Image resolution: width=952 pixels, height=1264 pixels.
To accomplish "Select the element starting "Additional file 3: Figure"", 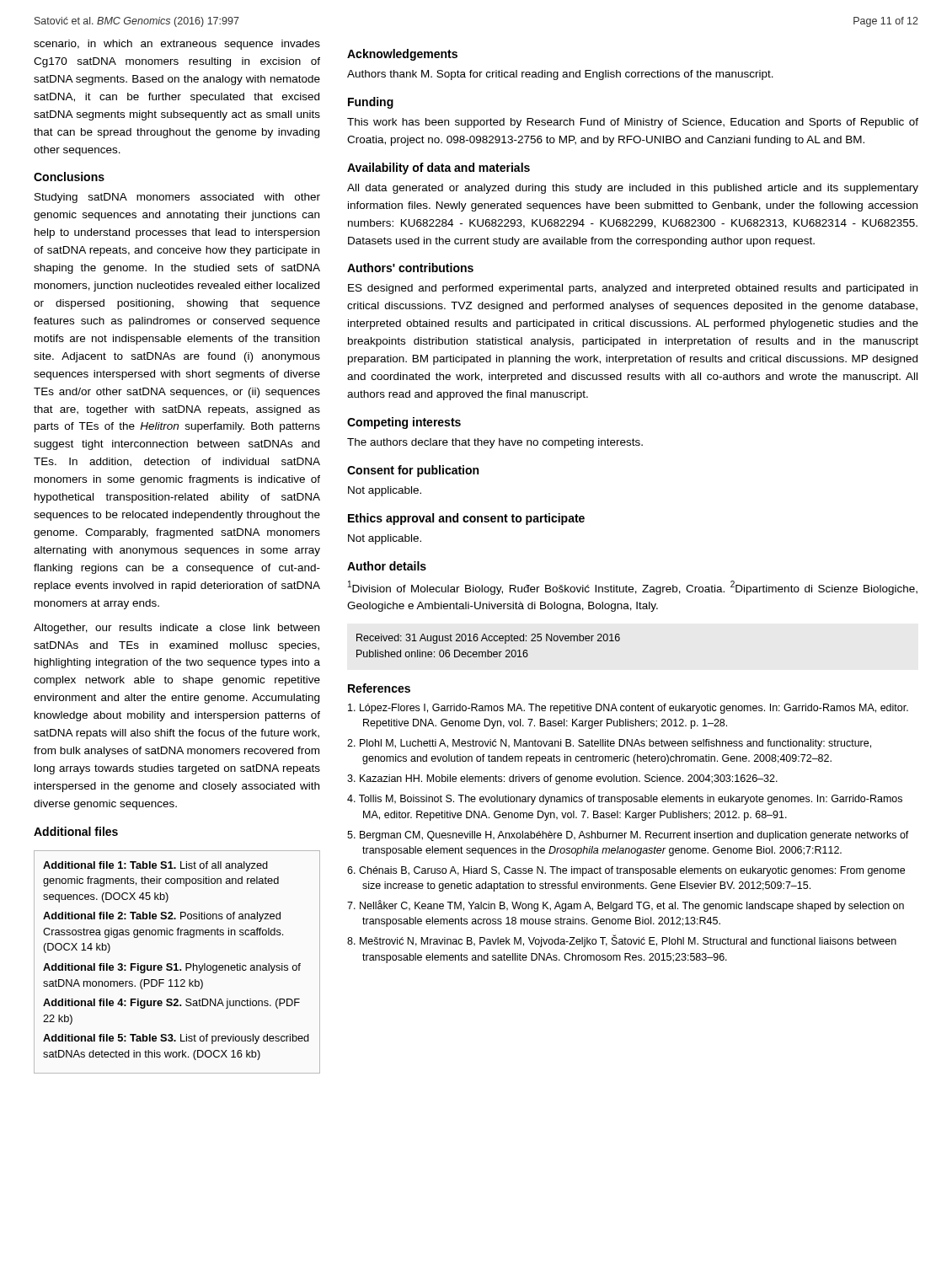I will [172, 975].
